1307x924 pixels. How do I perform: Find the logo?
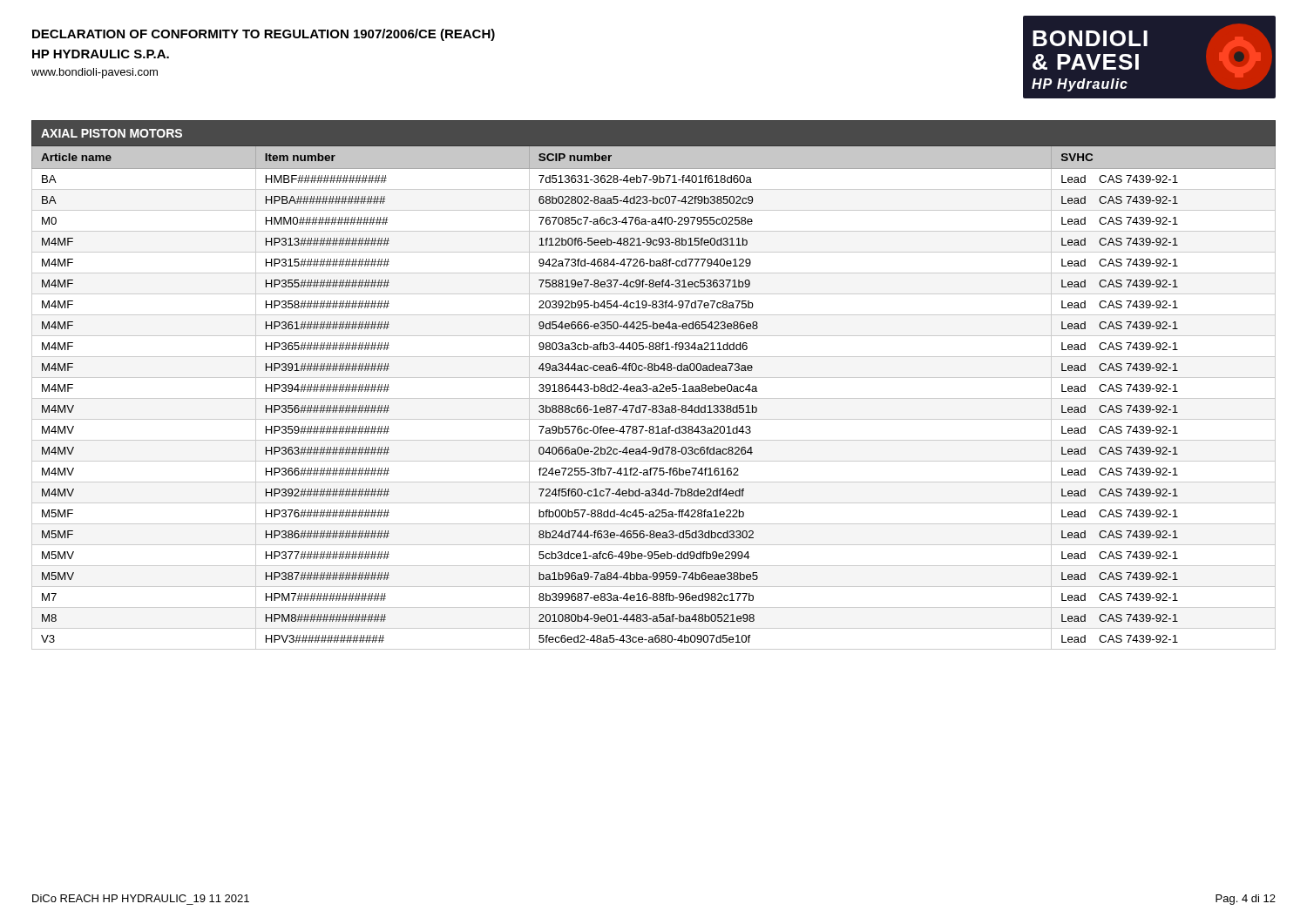click(1149, 57)
